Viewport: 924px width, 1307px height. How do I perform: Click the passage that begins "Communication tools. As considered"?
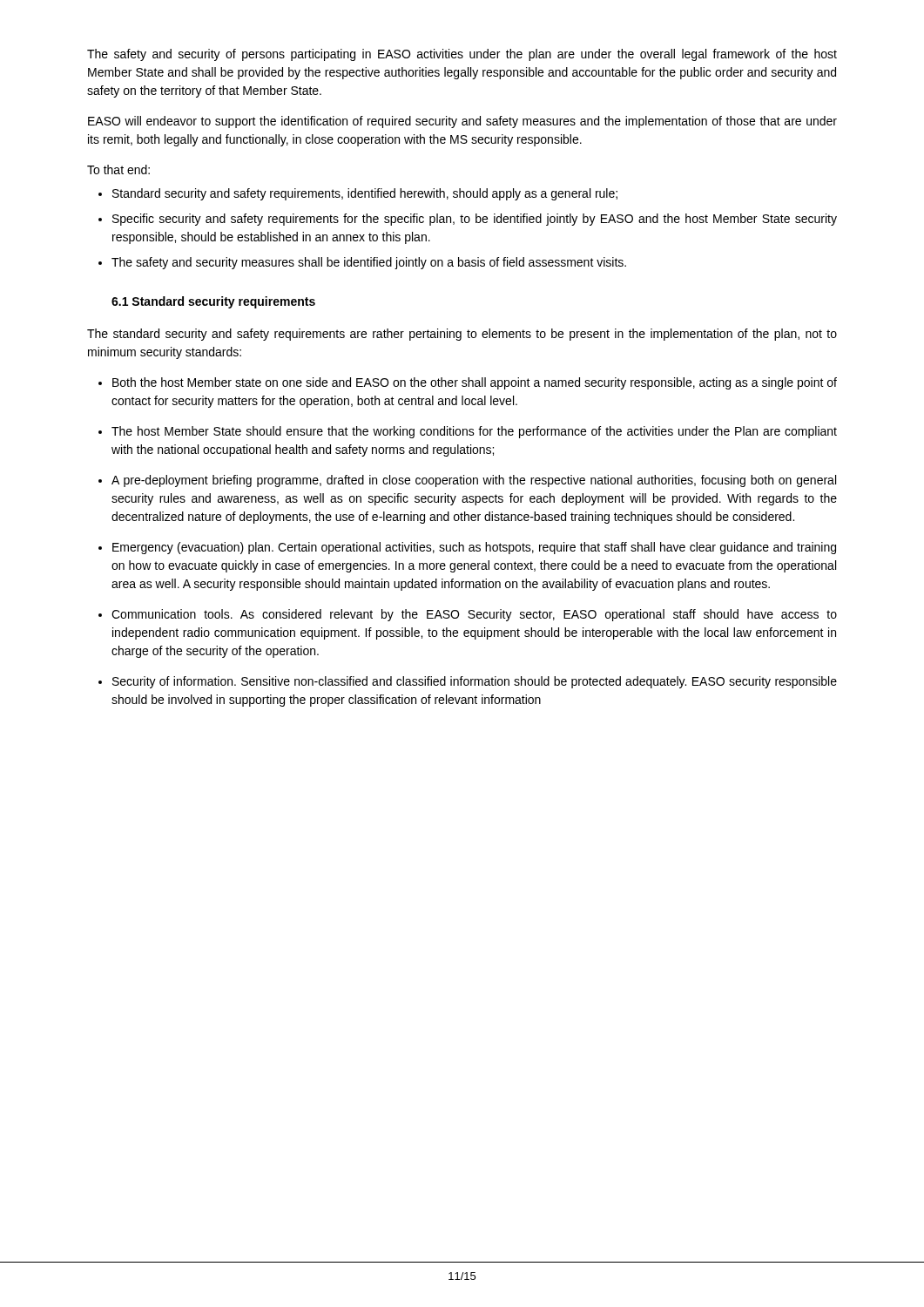click(474, 633)
